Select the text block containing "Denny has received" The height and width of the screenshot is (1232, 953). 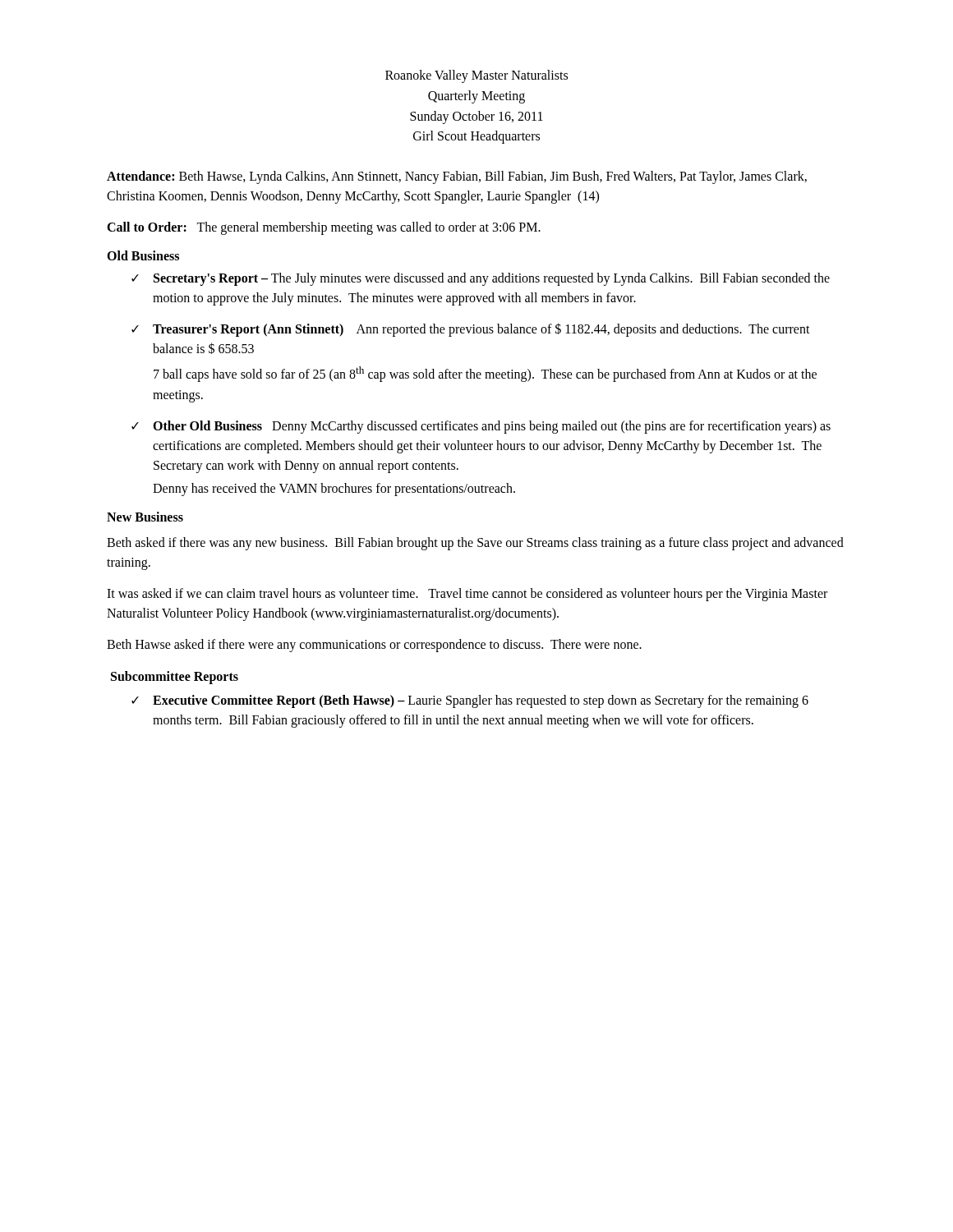[x=334, y=488]
